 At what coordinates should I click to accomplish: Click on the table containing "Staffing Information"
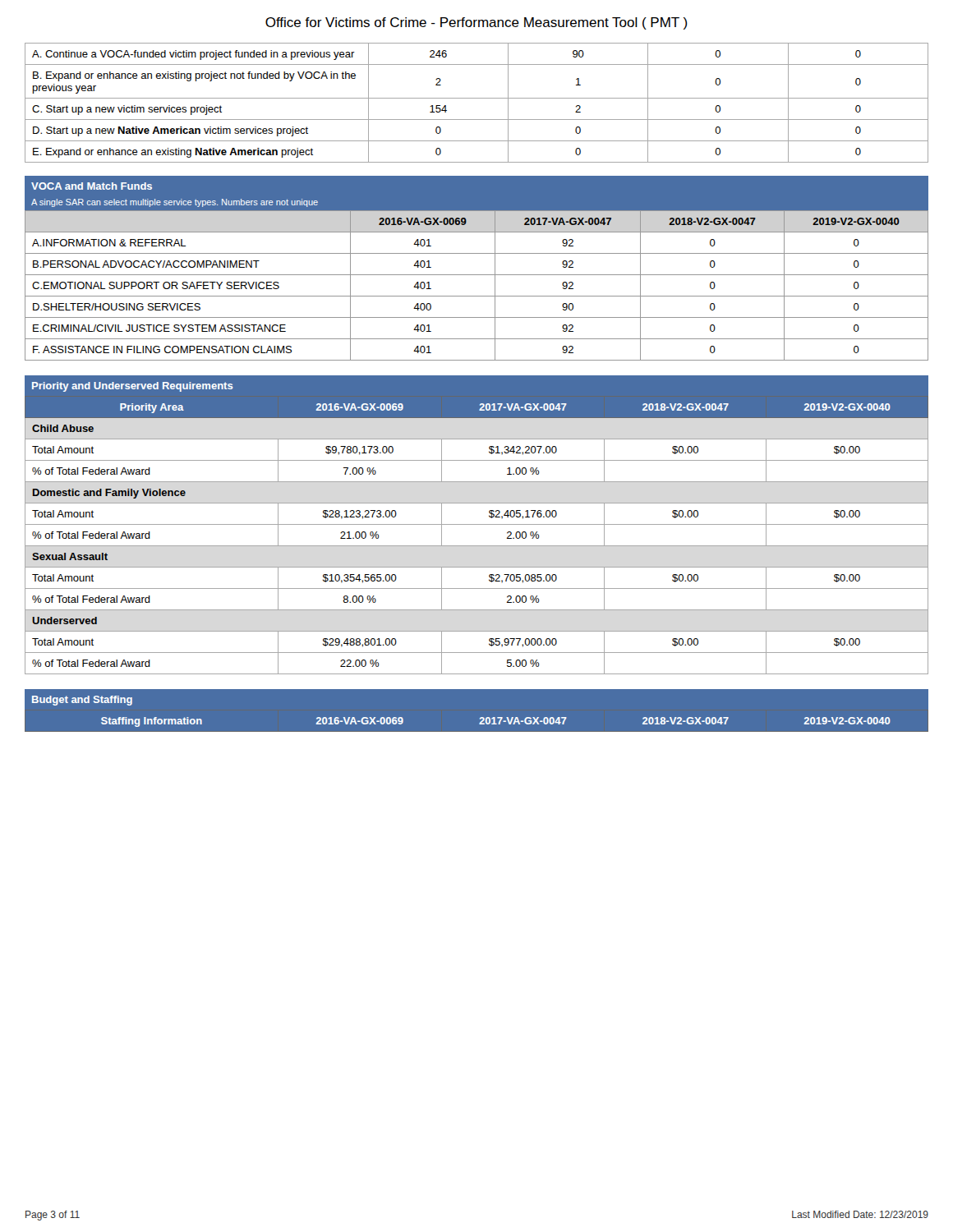(x=476, y=721)
